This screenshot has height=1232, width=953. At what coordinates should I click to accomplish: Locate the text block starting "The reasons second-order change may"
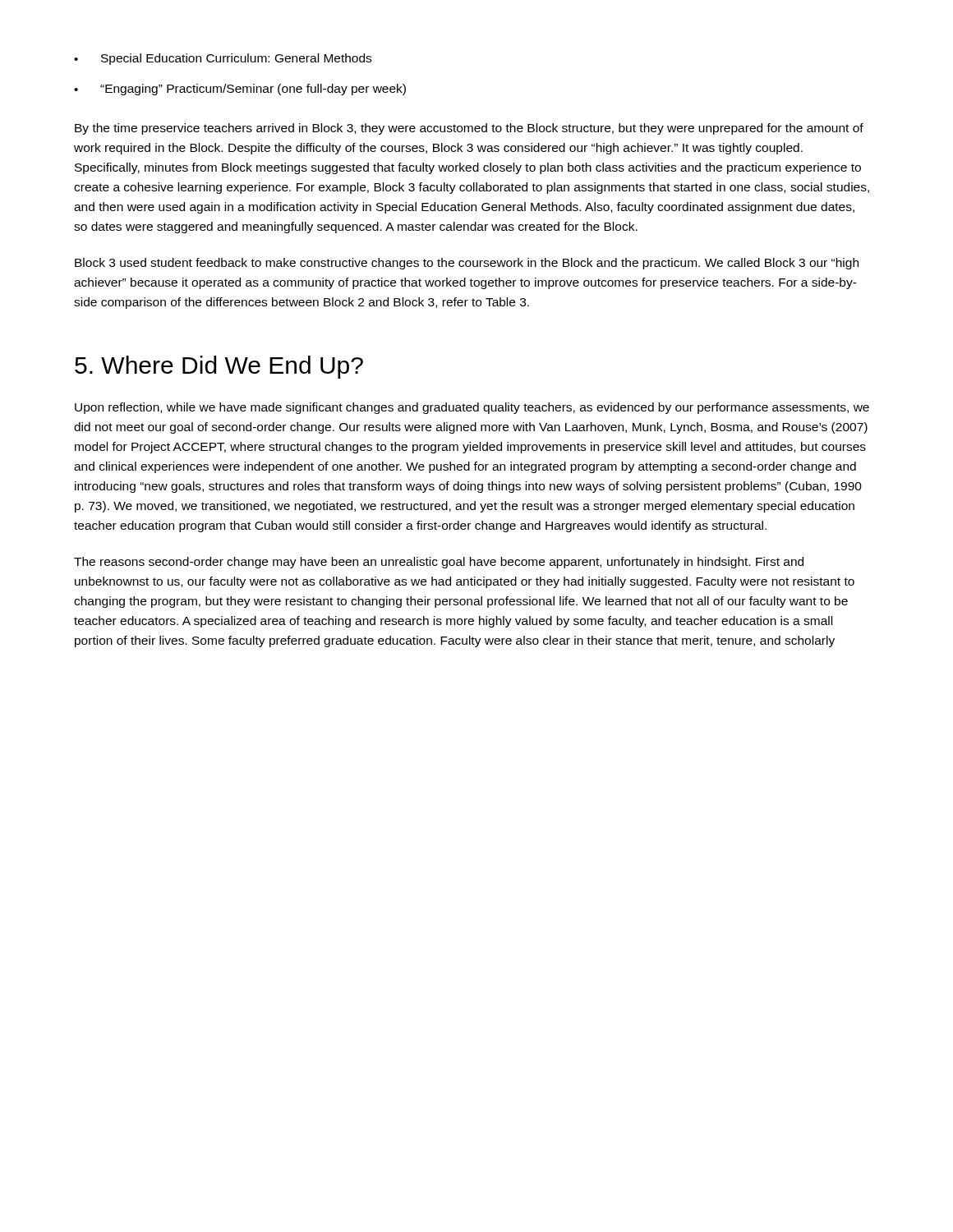pyautogui.click(x=464, y=601)
